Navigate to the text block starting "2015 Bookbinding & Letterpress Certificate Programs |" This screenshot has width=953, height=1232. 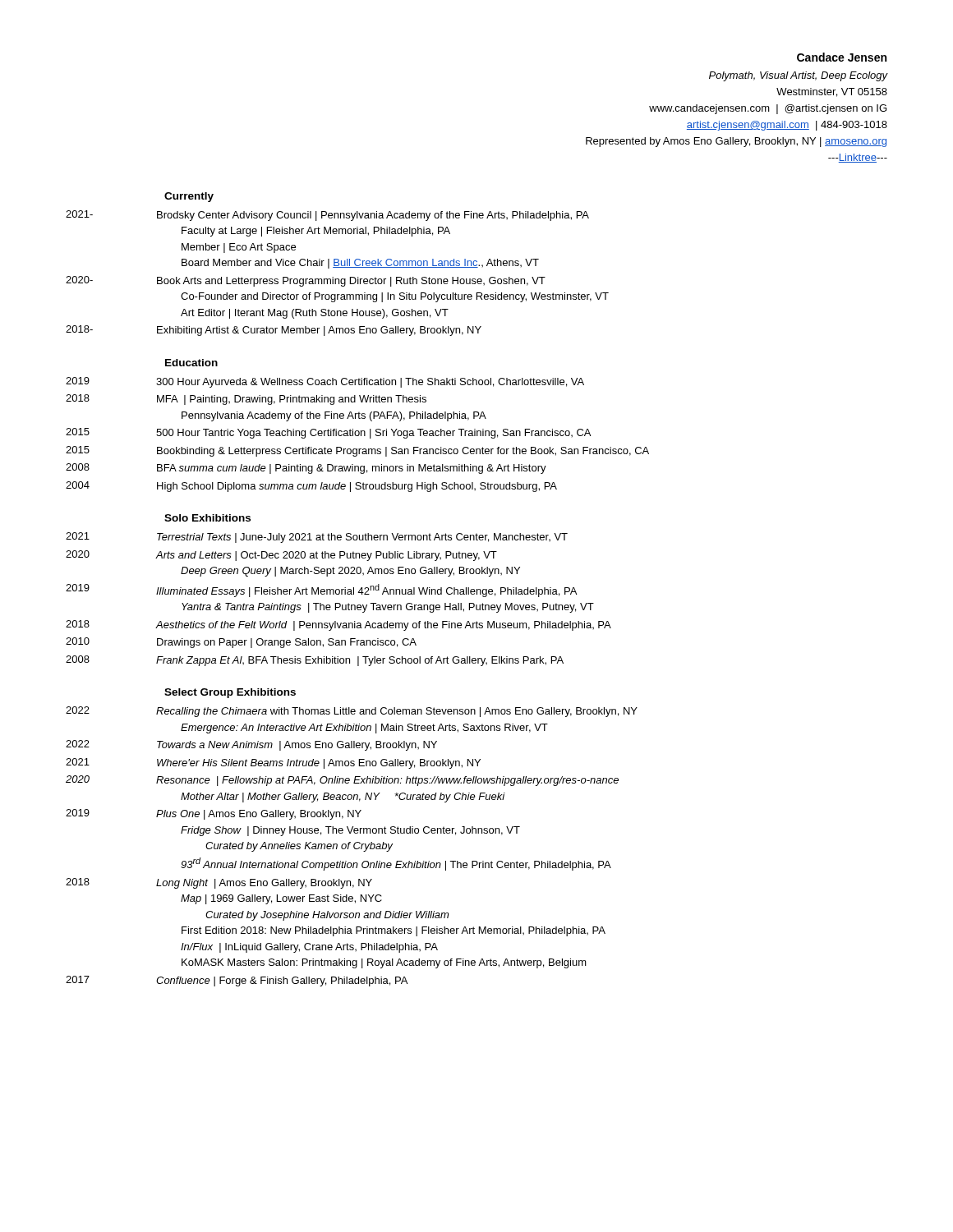[476, 450]
